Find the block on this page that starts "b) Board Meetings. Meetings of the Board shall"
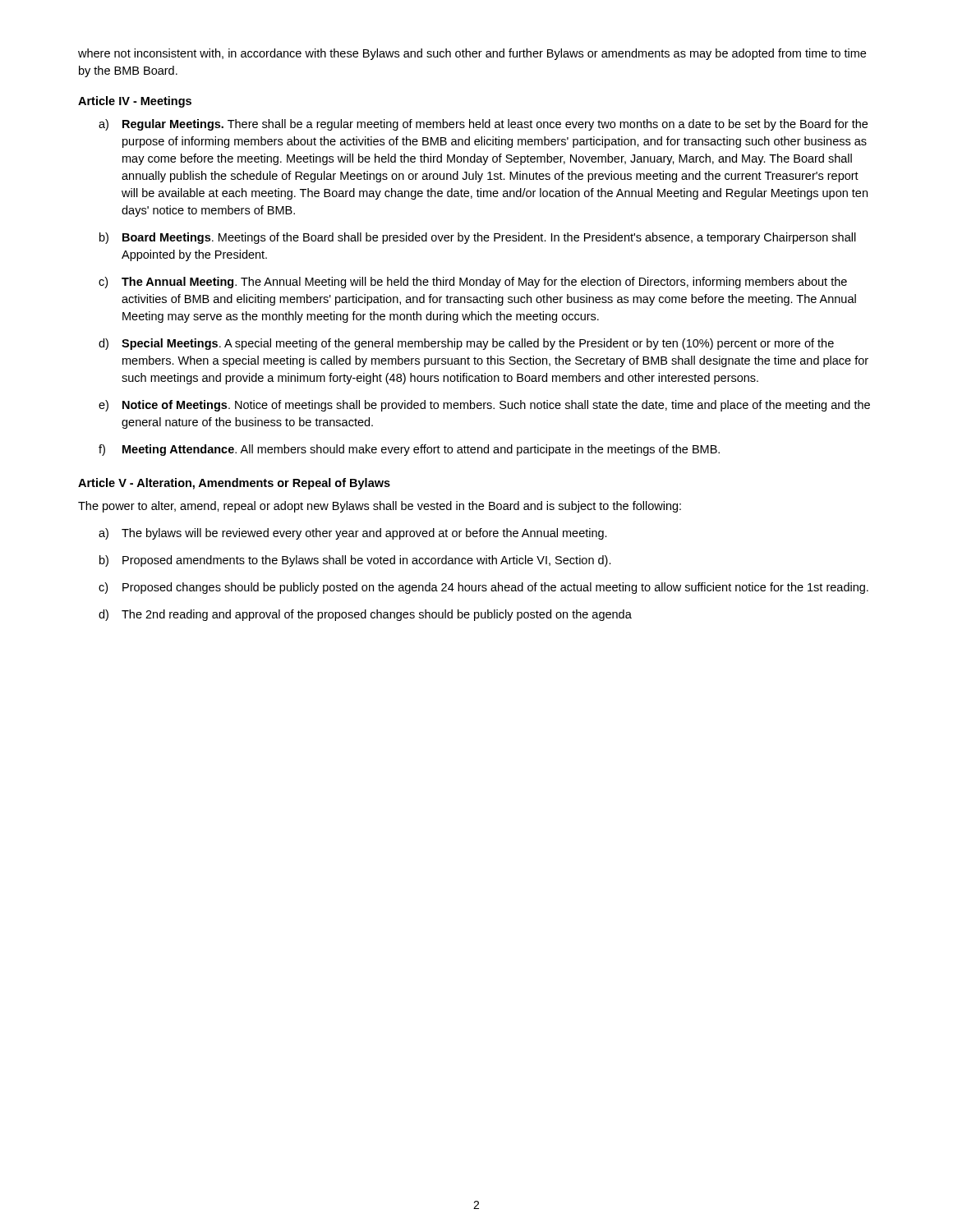Viewport: 953px width, 1232px height. coord(487,247)
